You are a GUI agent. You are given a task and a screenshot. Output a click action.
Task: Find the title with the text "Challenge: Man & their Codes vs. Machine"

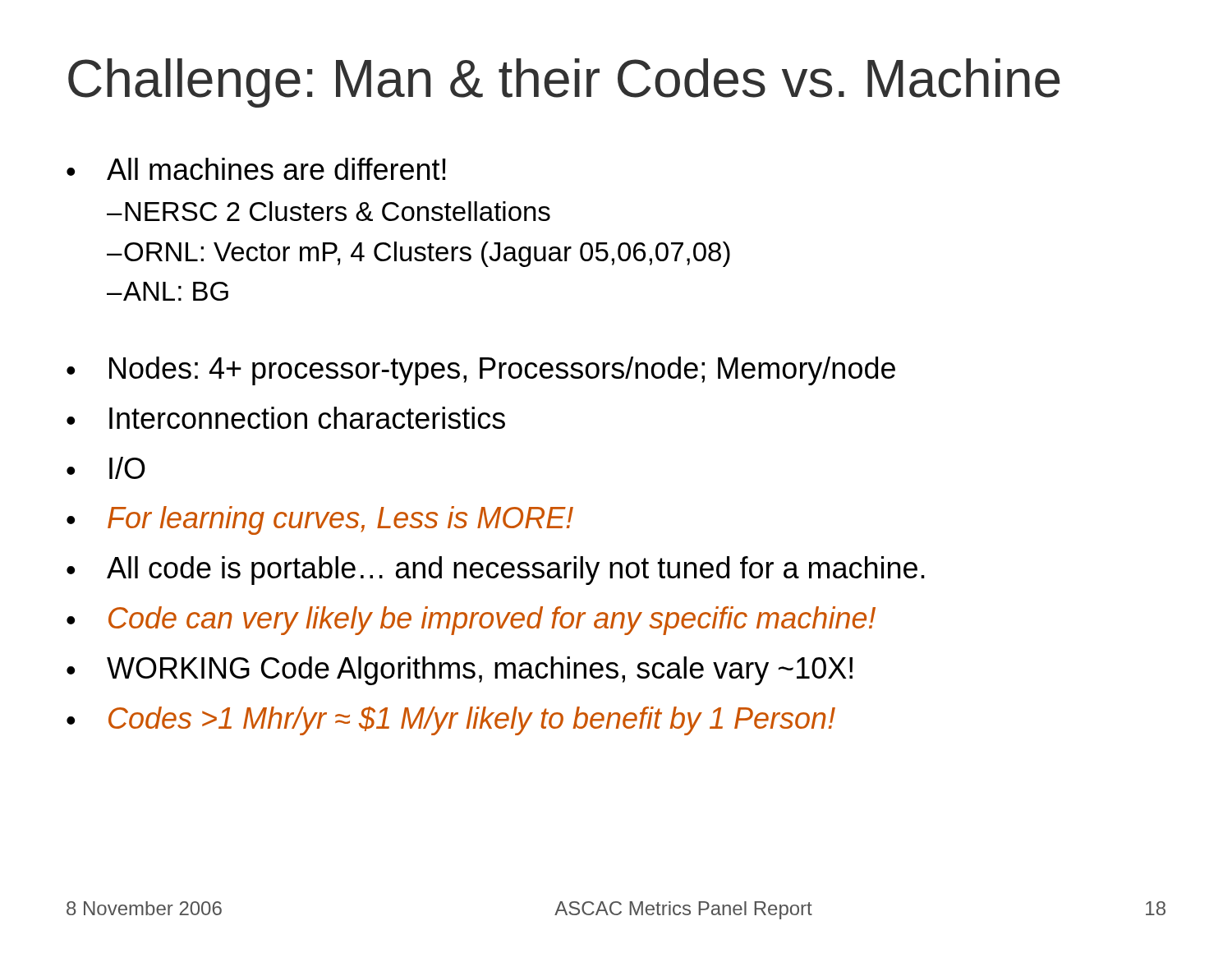point(564,79)
